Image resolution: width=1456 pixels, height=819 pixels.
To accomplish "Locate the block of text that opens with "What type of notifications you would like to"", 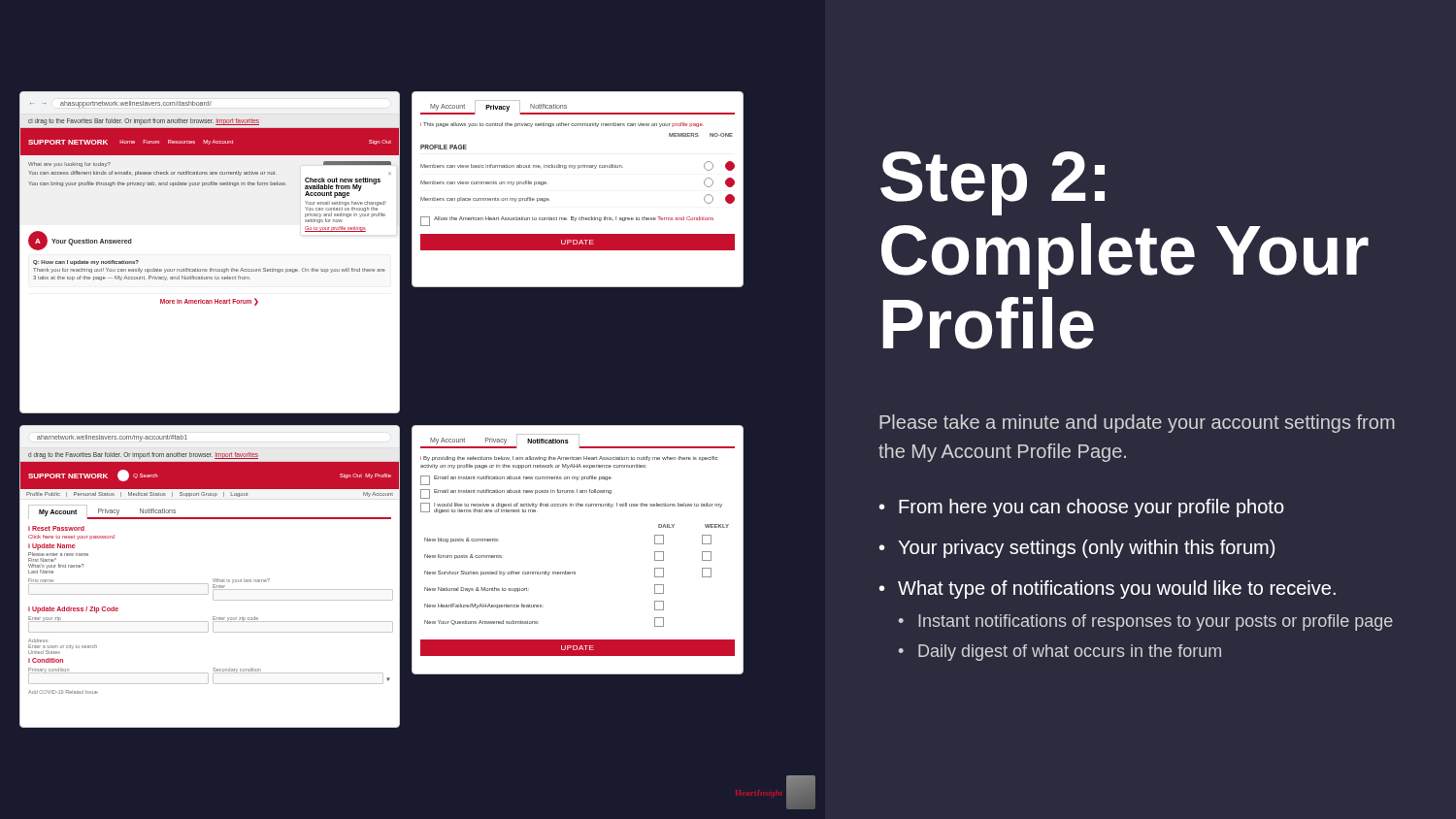I will [1150, 621].
